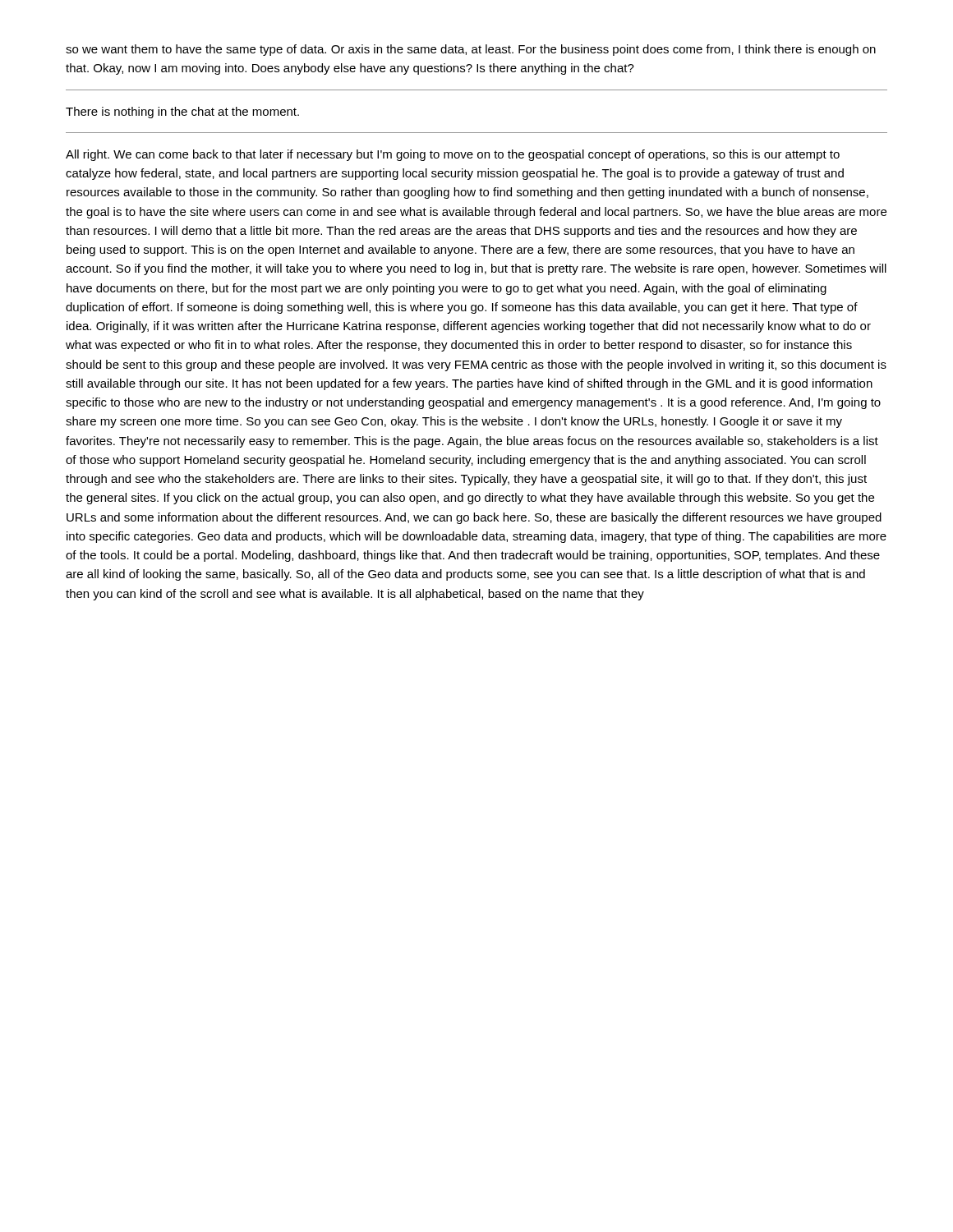Point to the block beginning "All right. We can come"
953x1232 pixels.
[x=476, y=373]
